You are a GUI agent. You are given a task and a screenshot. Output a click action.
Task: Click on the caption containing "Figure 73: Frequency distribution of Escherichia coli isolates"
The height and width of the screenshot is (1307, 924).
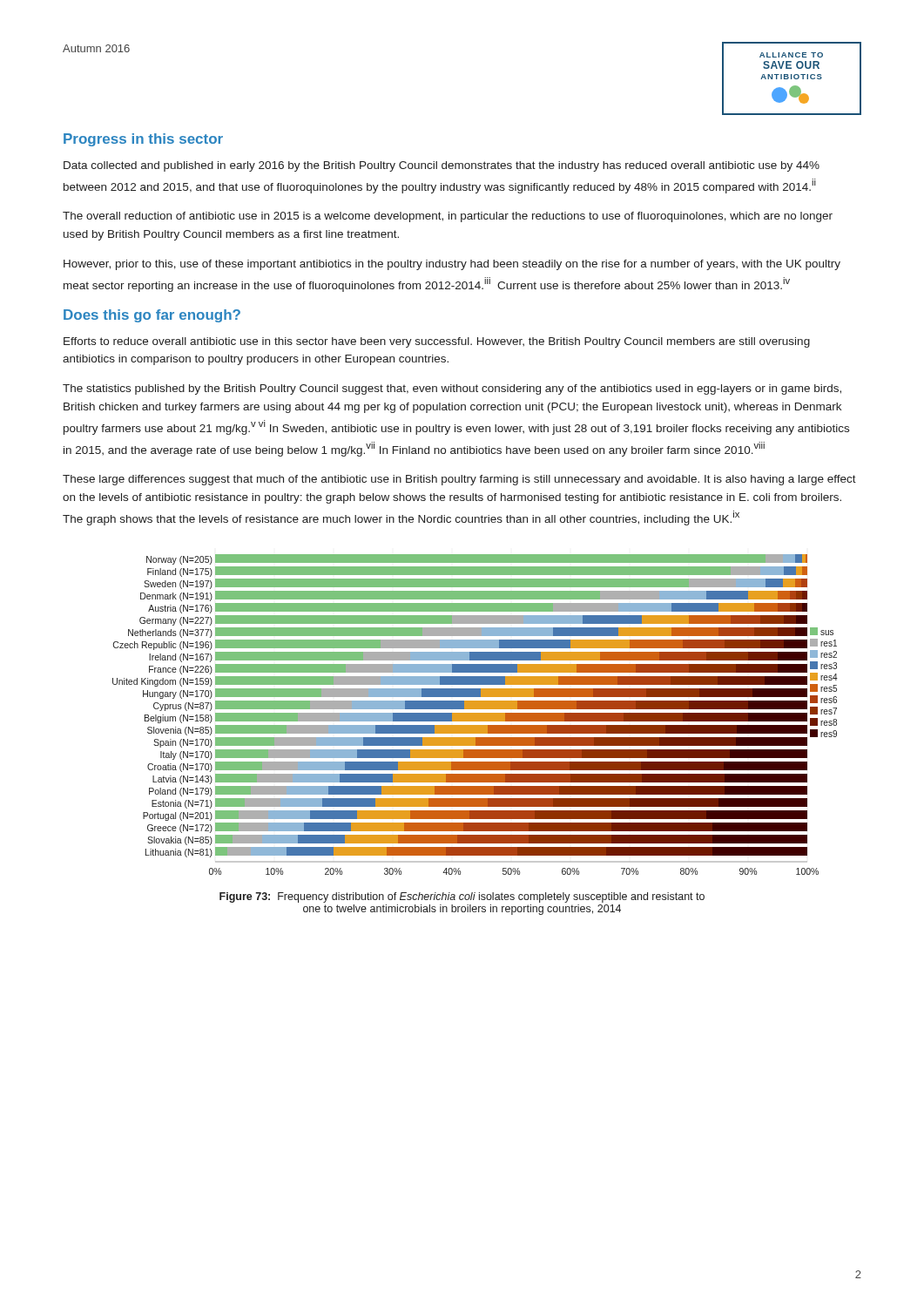462,903
